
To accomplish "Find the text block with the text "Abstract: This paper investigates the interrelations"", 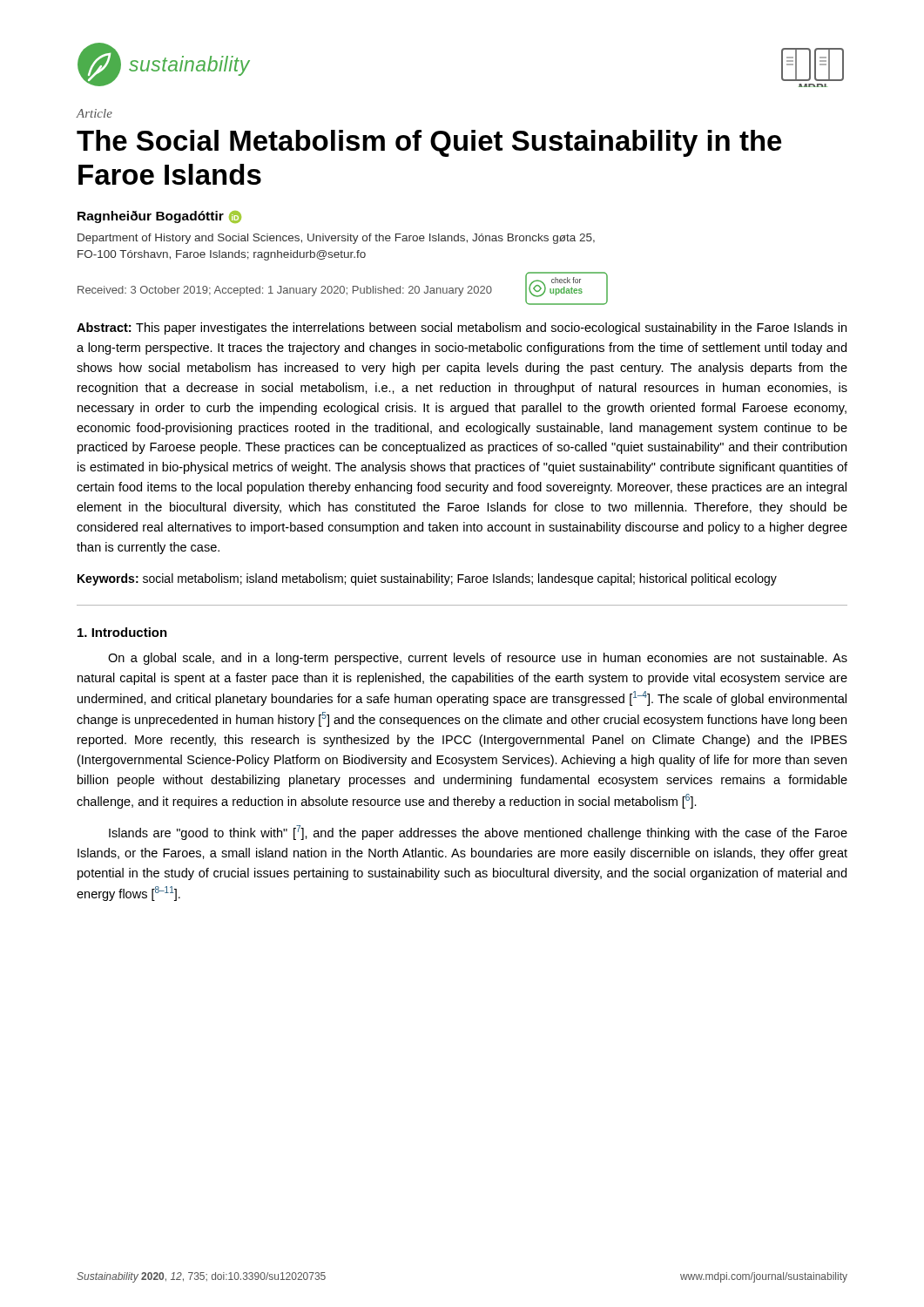I will coord(462,437).
